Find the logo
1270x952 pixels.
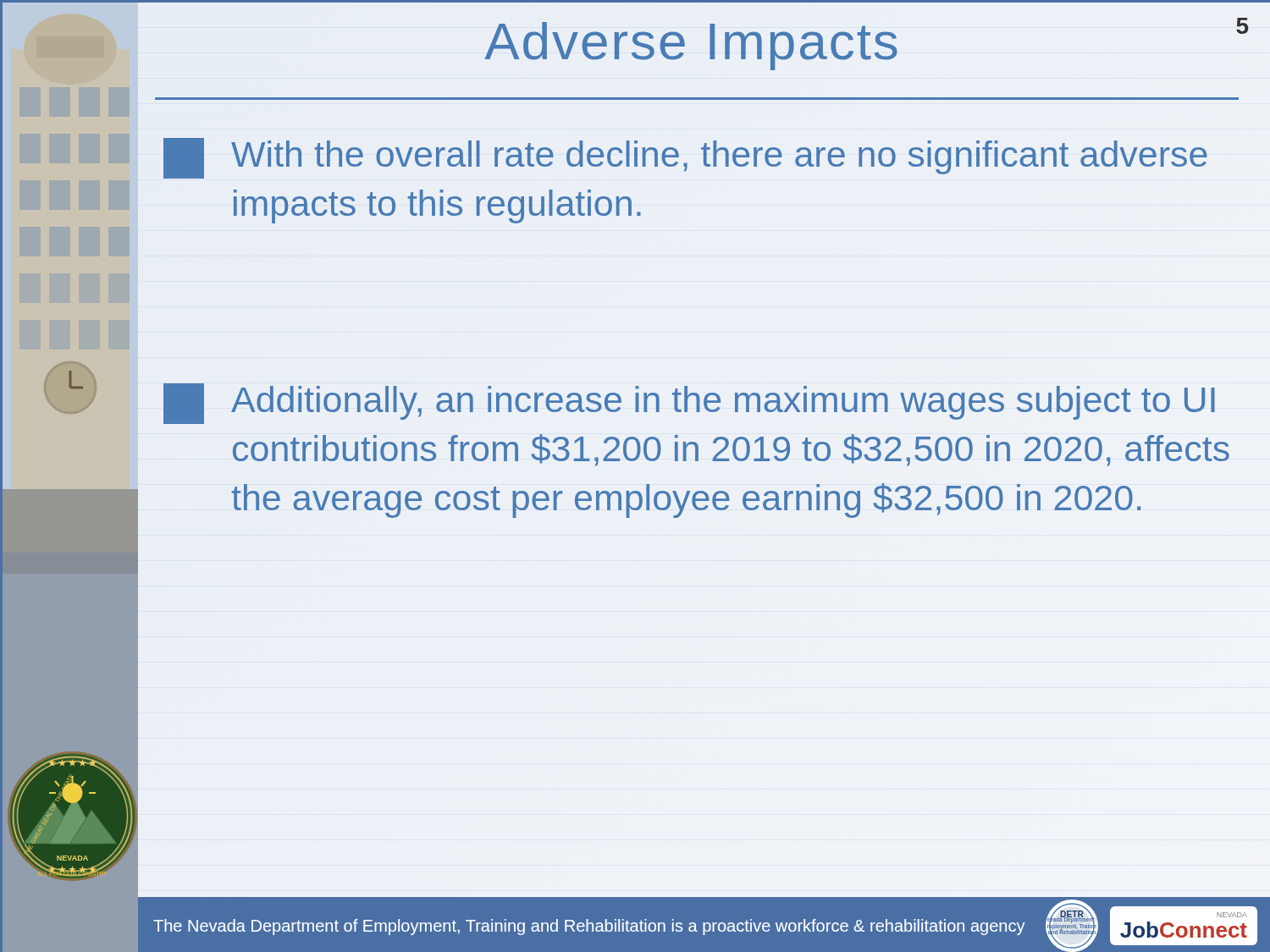(72, 816)
